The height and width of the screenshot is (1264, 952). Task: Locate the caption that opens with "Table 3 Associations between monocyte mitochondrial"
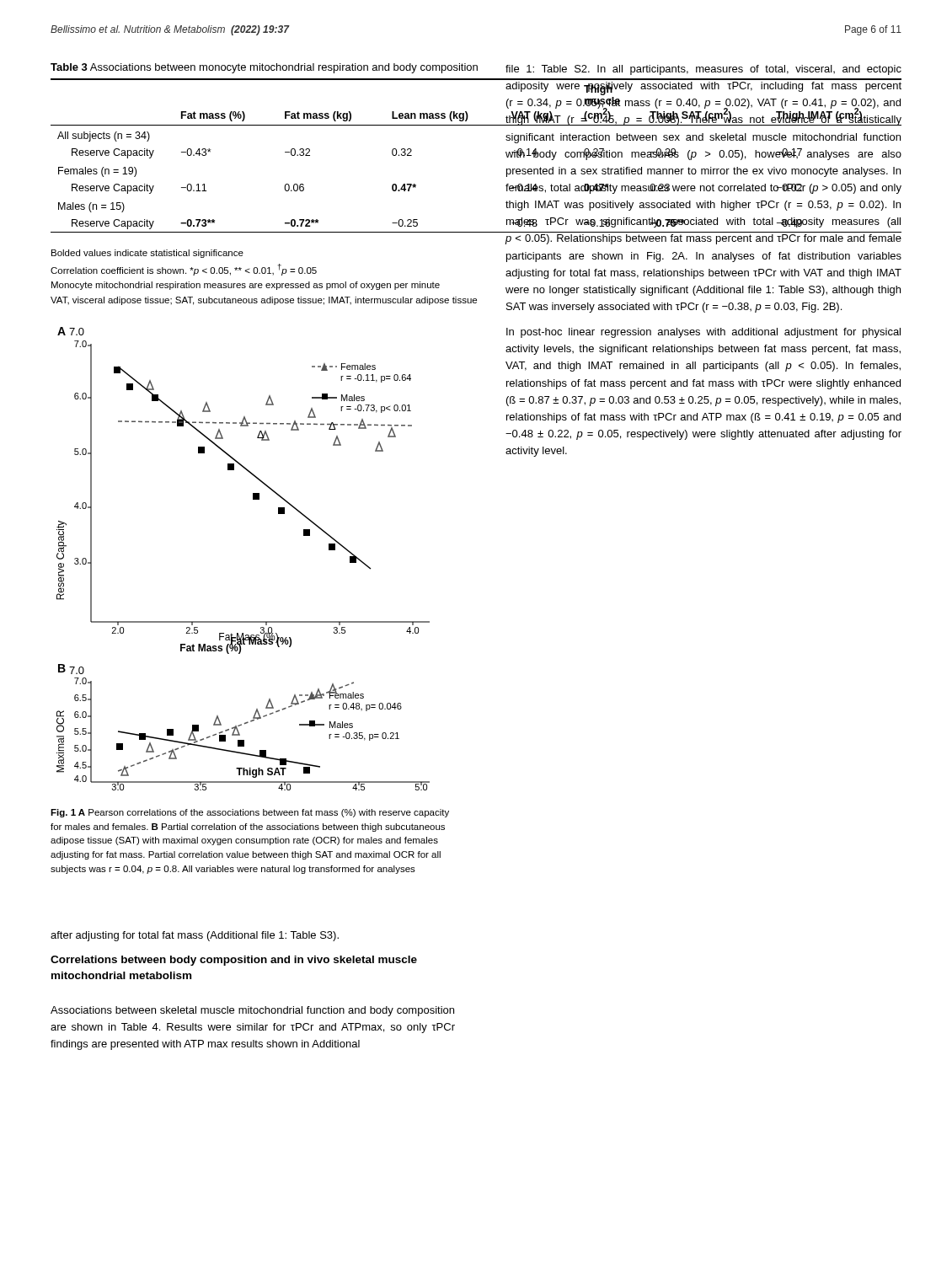pos(476,69)
